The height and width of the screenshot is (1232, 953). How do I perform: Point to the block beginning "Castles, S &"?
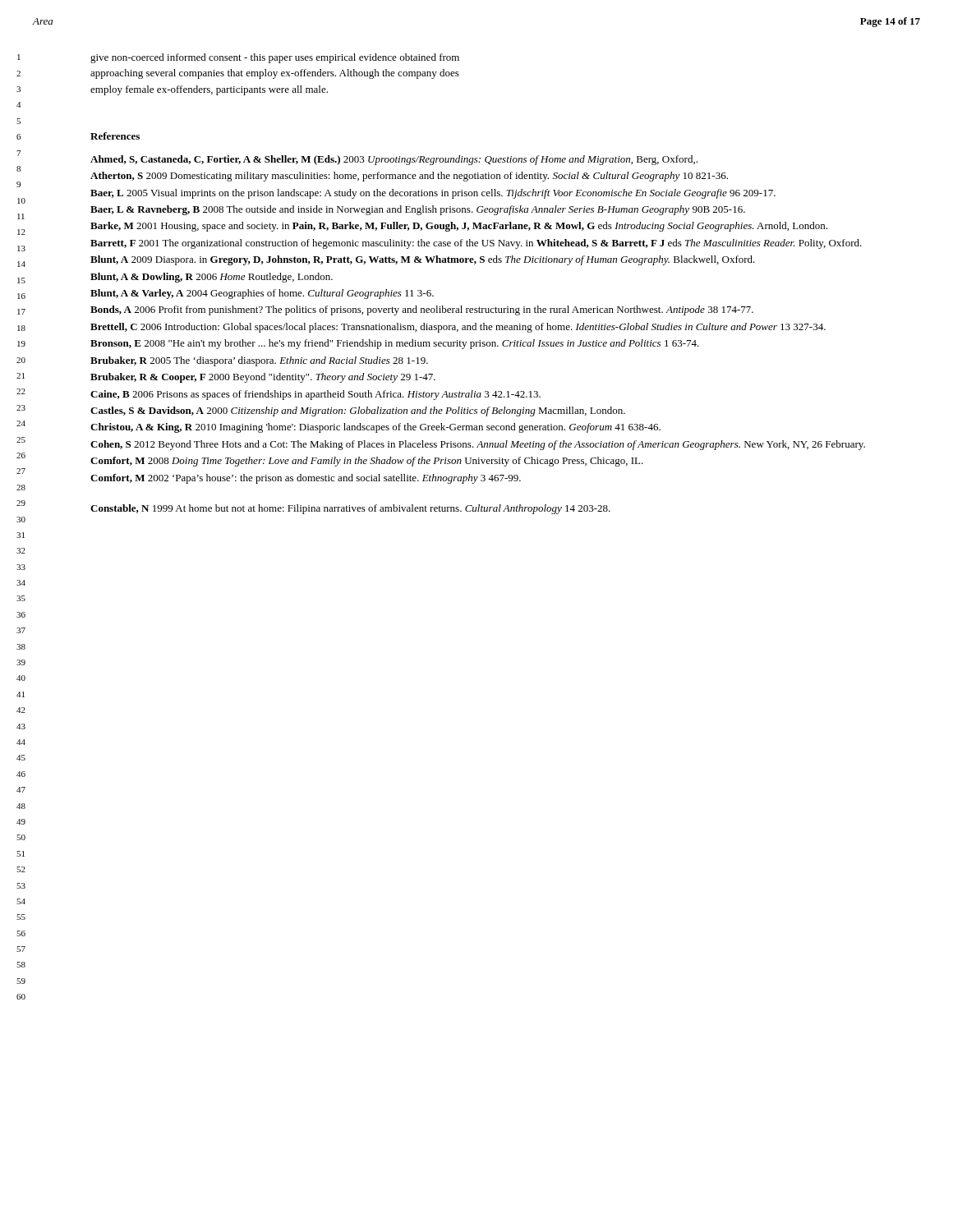coord(358,410)
